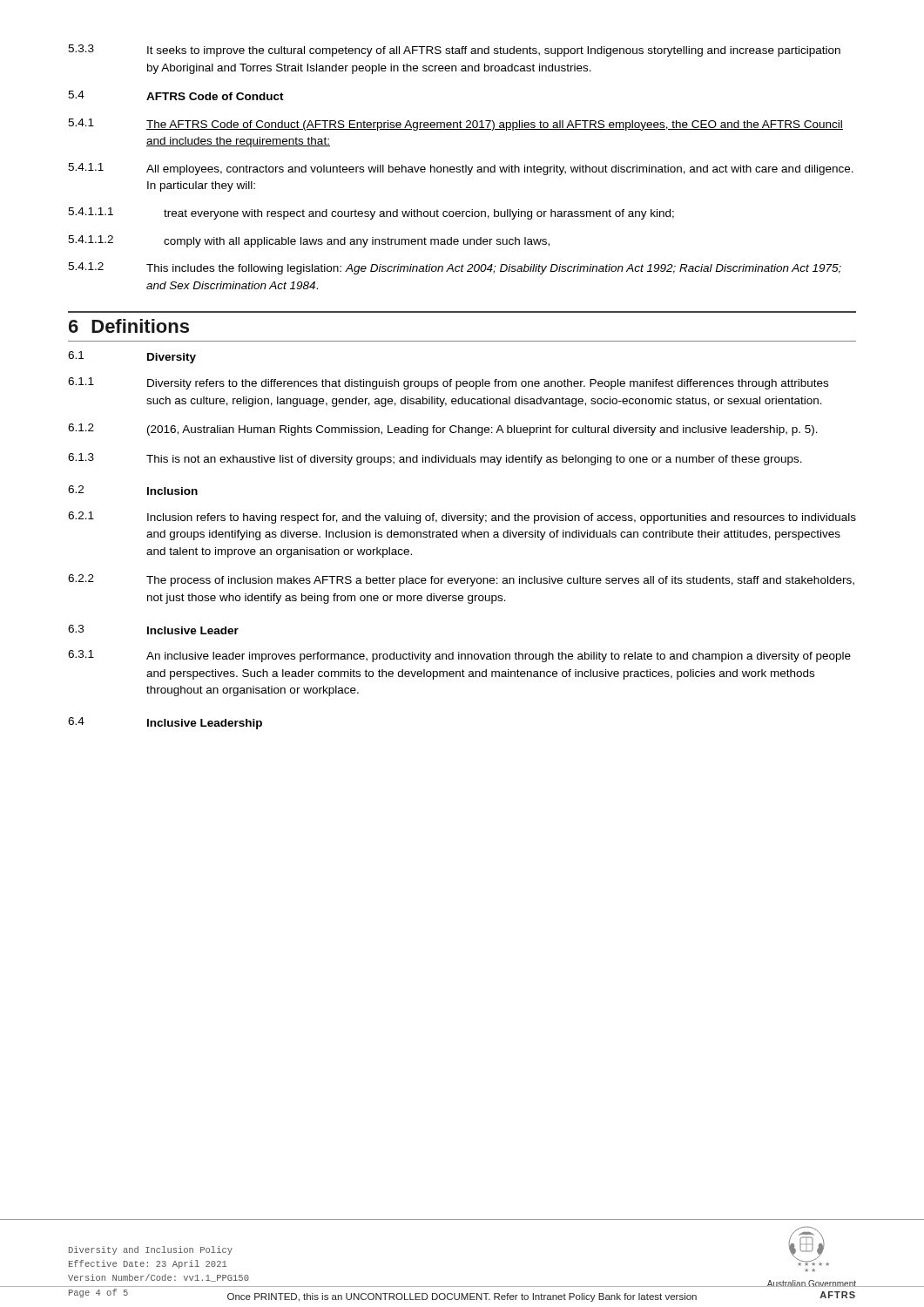This screenshot has height=1307, width=924.
Task: Find the list item containing "6.1 Diversity"
Action: (70, 358)
